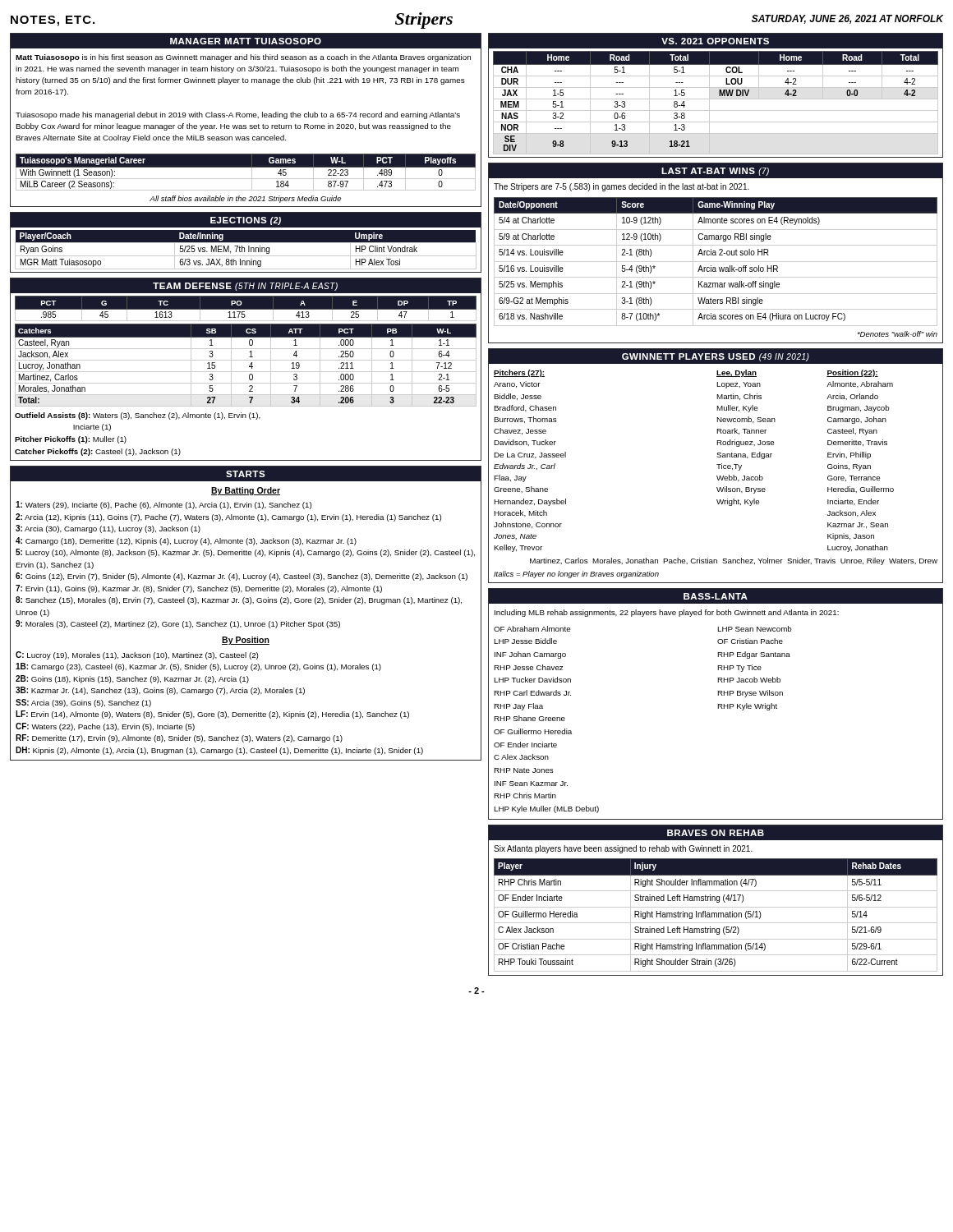Find the list item that says "9: Morales (3), Casteel (2), Martinez (2), Gore"
The height and width of the screenshot is (1232, 953).
click(x=178, y=624)
